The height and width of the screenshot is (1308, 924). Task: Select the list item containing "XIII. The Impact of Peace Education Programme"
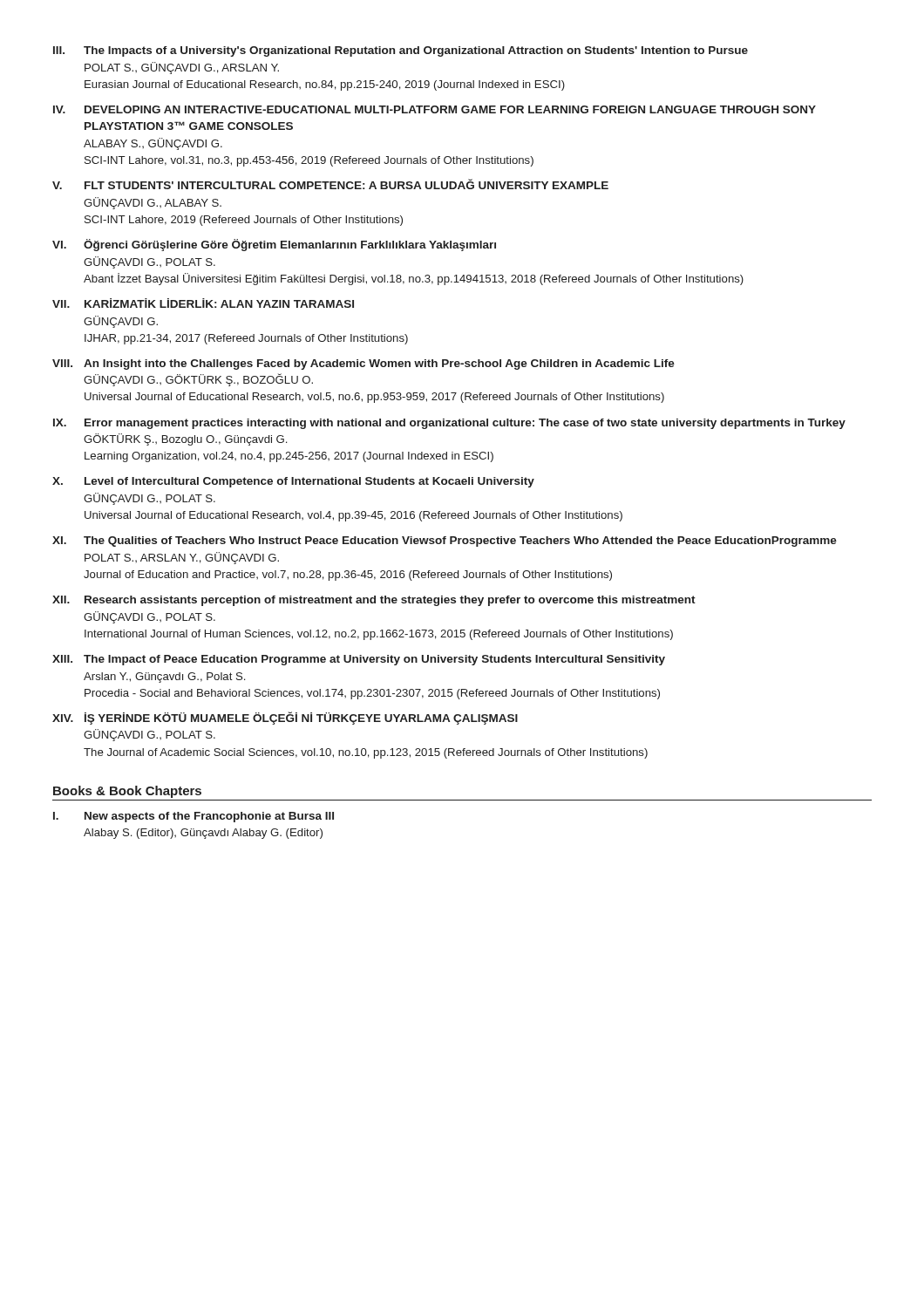[x=359, y=660]
